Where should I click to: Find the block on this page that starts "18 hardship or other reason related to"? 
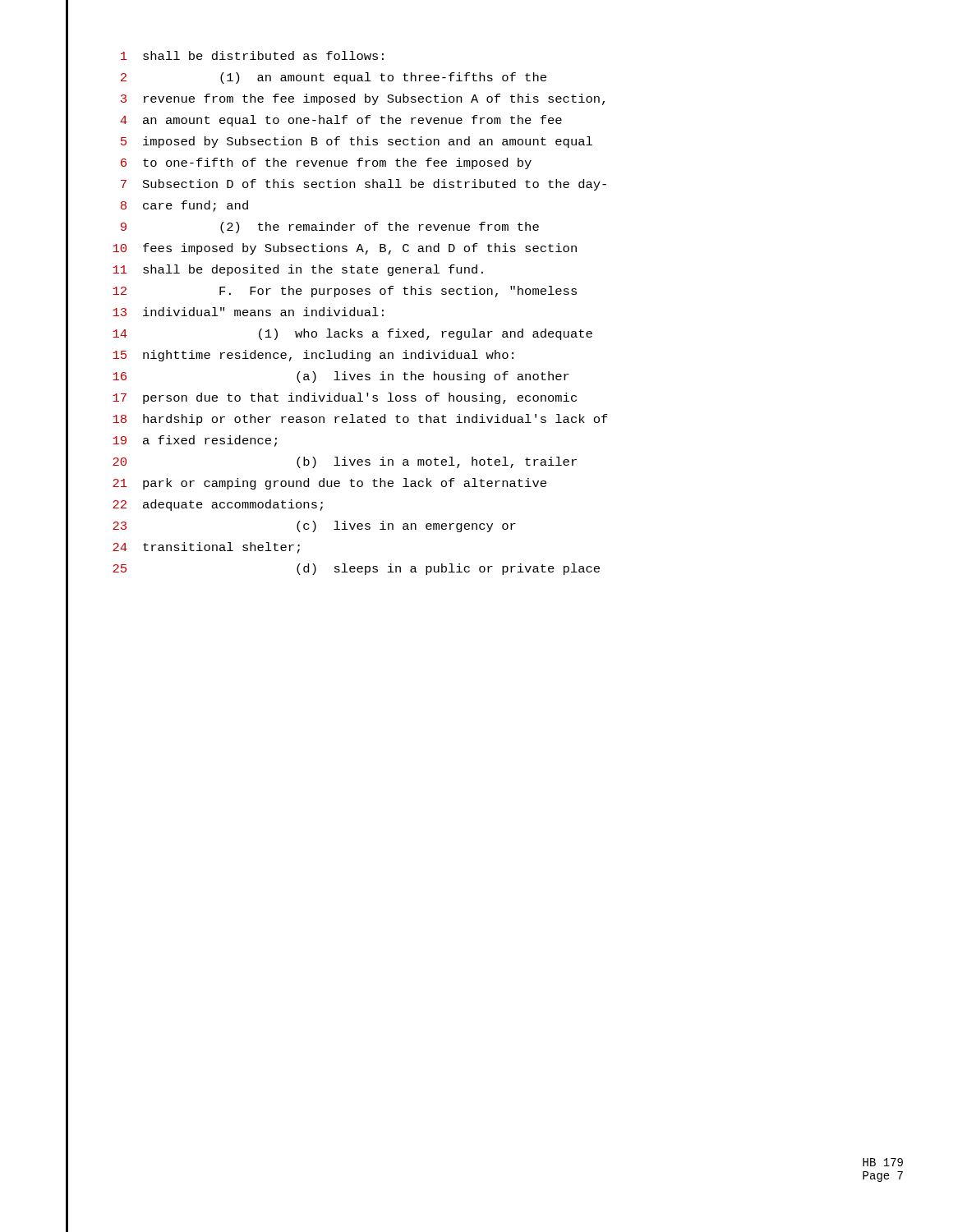pos(485,420)
